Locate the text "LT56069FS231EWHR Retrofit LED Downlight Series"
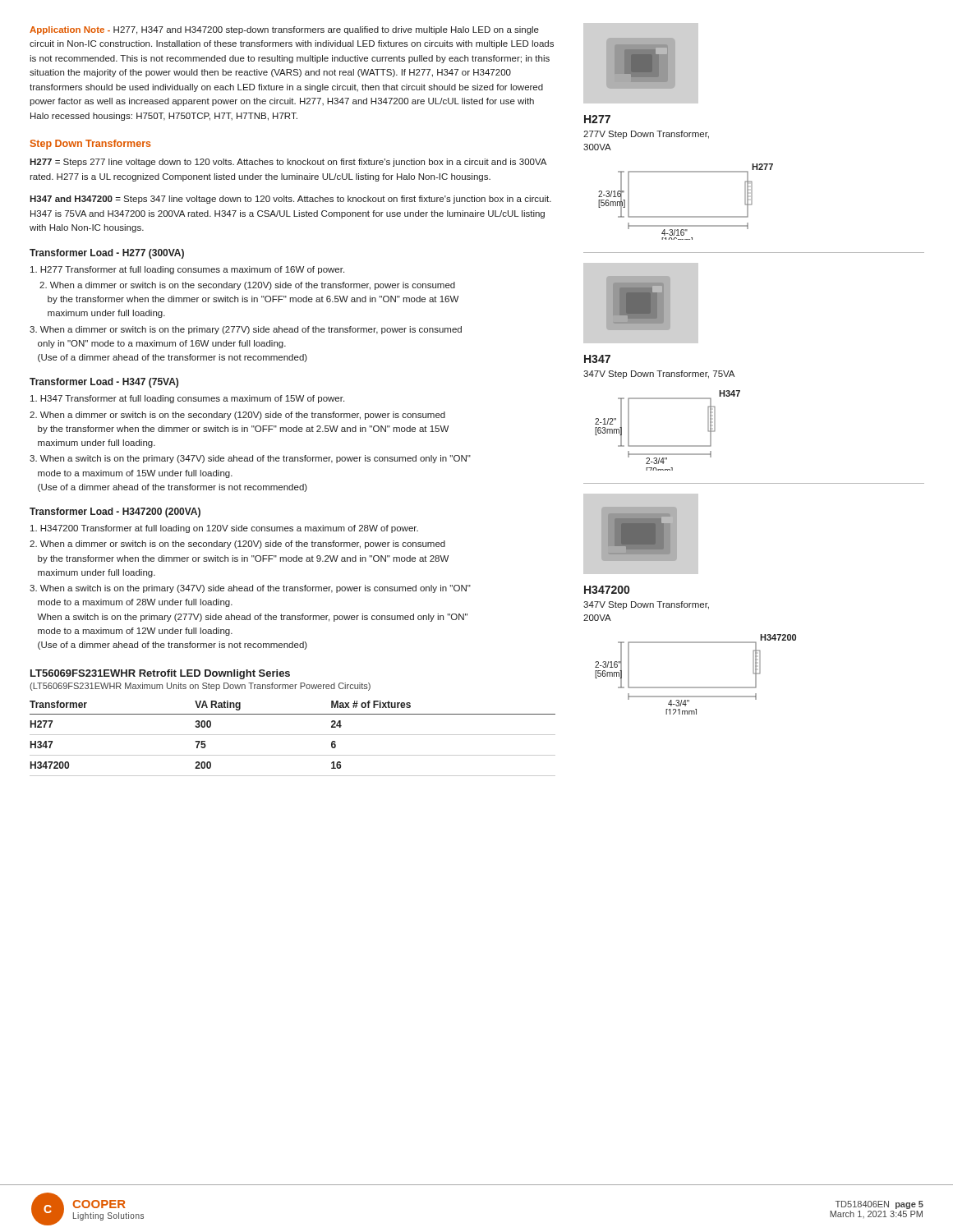 (160, 673)
